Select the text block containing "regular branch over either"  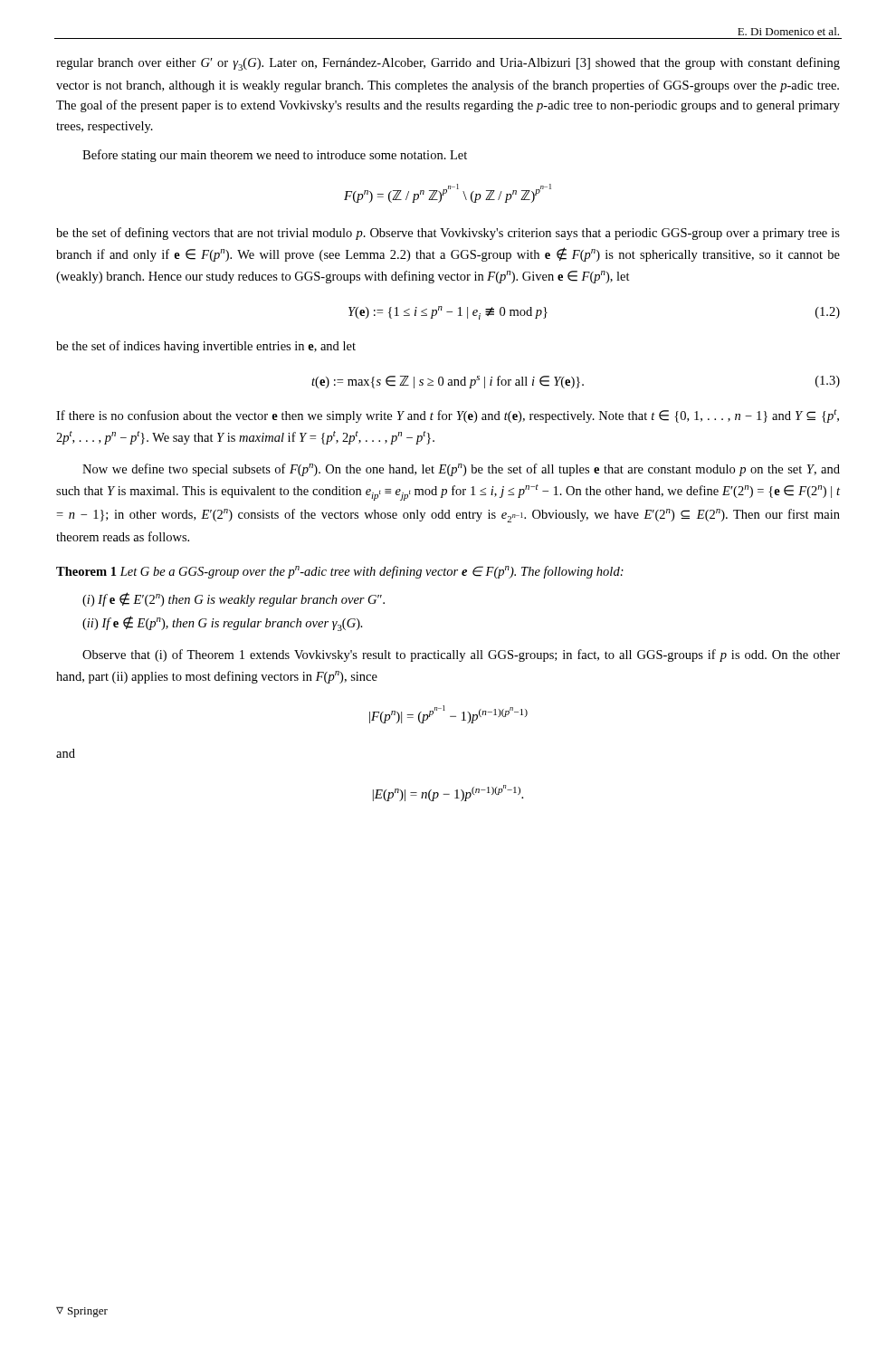point(448,94)
